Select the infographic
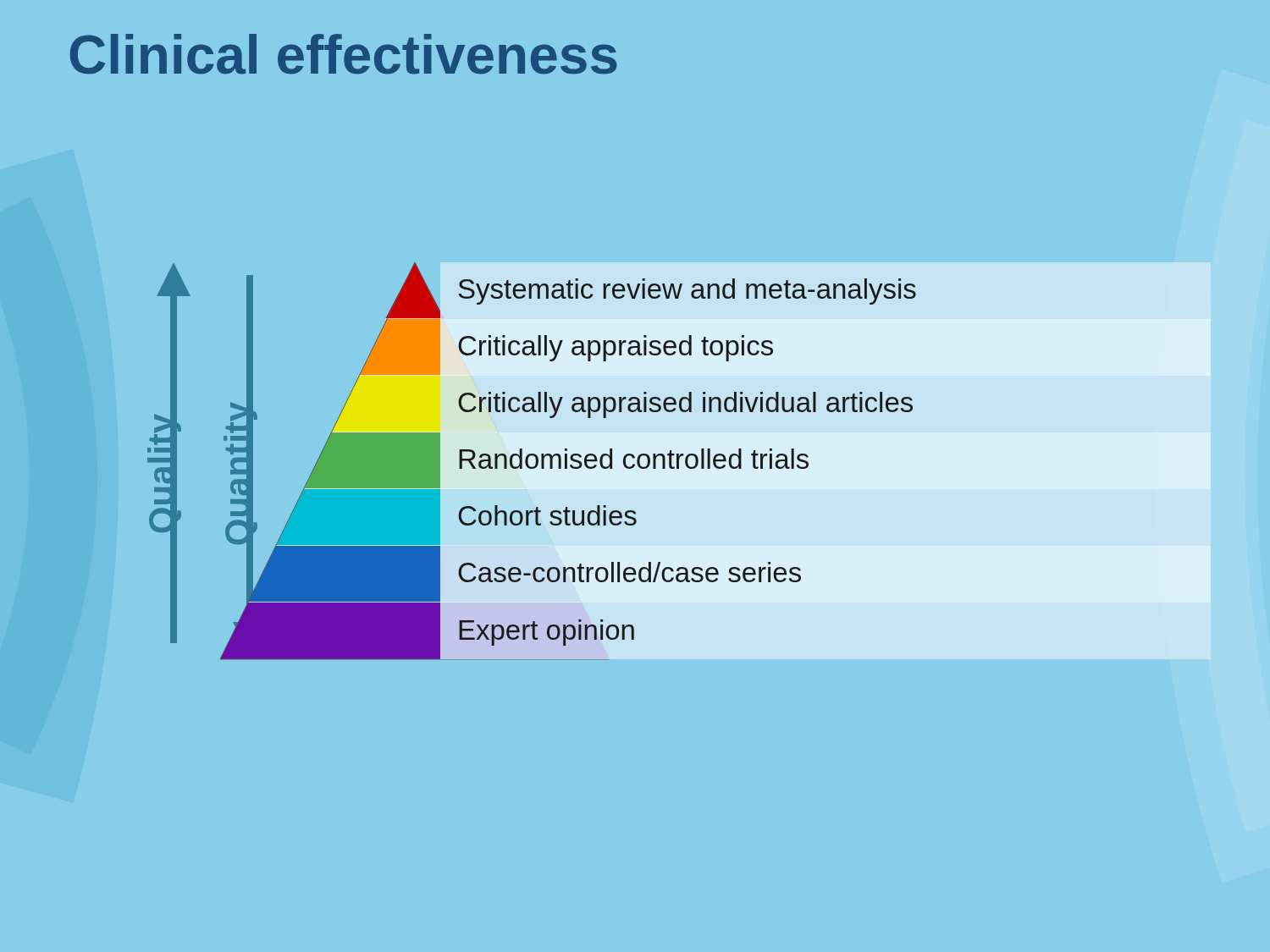1270x952 pixels. [x=643, y=448]
